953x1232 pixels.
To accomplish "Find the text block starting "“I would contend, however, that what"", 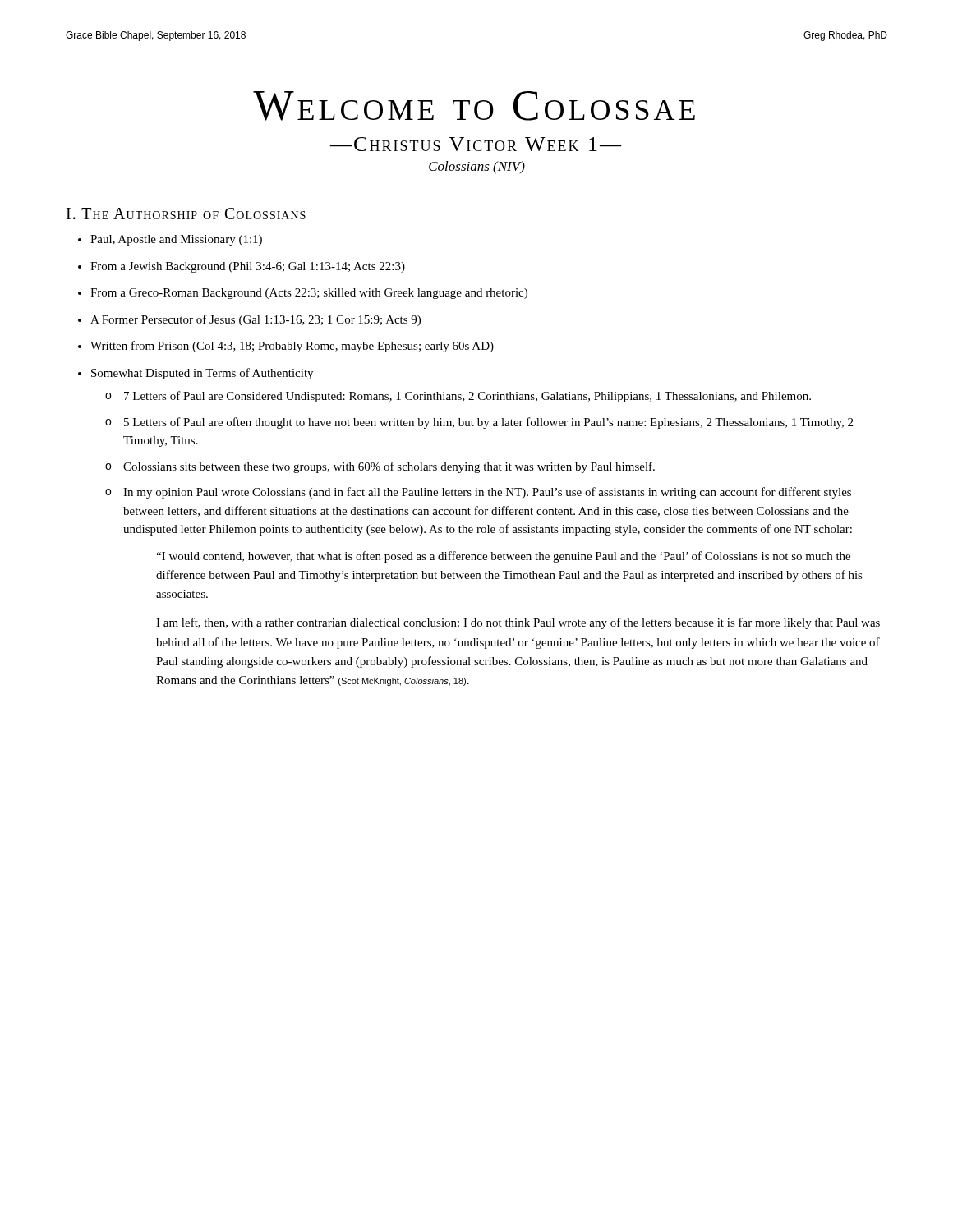I will pos(509,575).
